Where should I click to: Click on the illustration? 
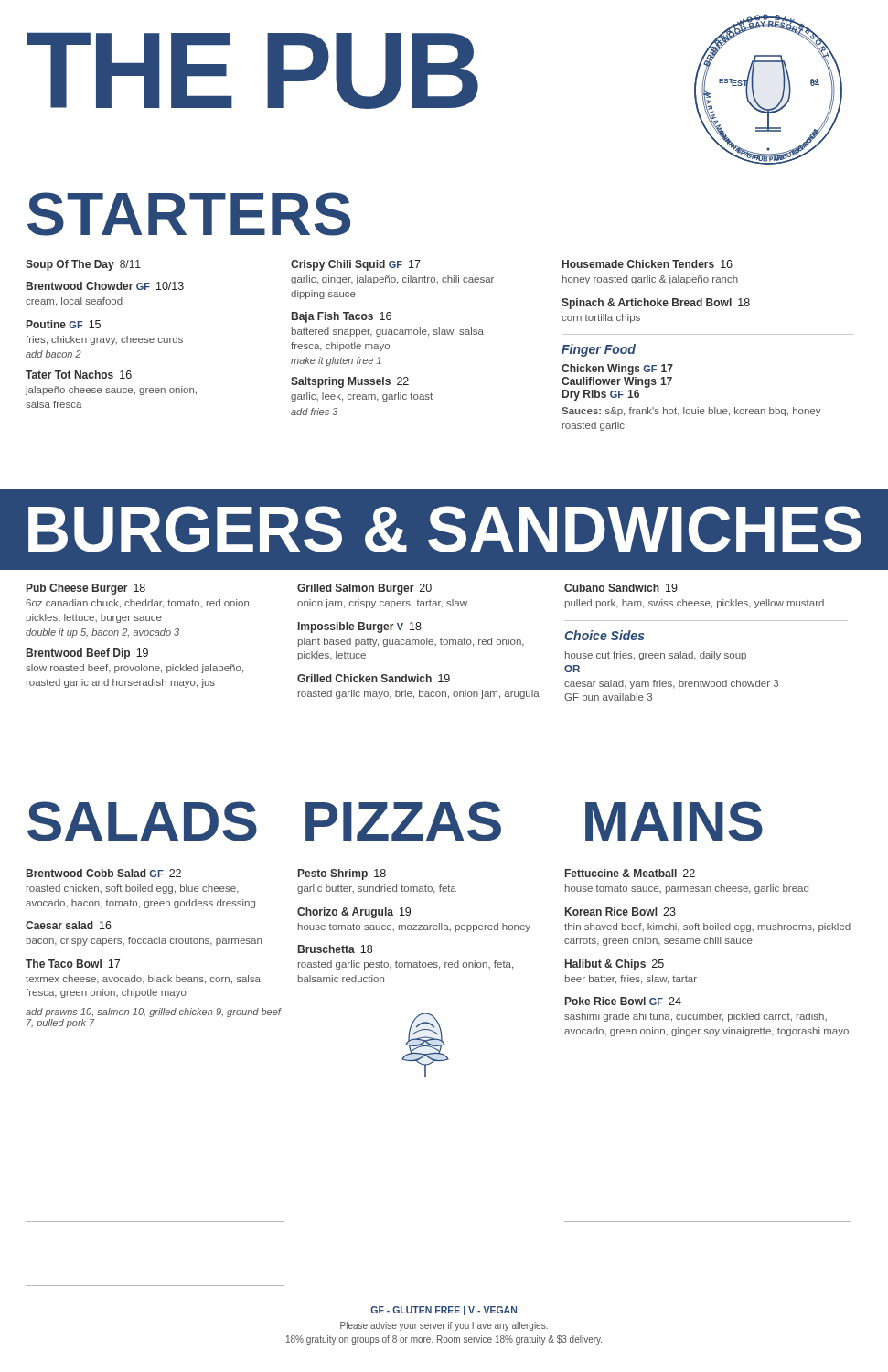click(425, 1047)
